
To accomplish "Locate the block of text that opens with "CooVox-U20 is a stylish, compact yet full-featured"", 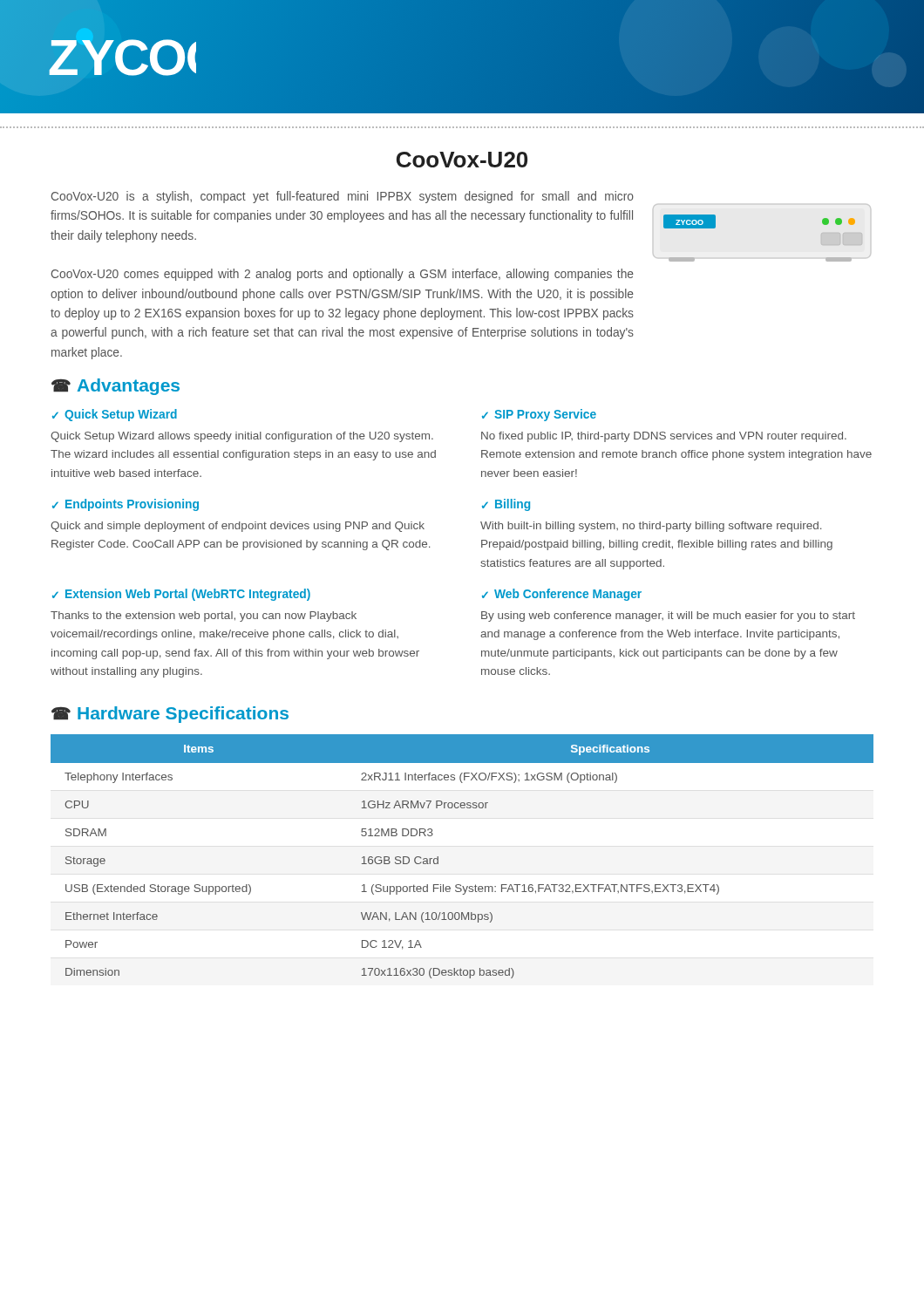I will (x=342, y=275).
